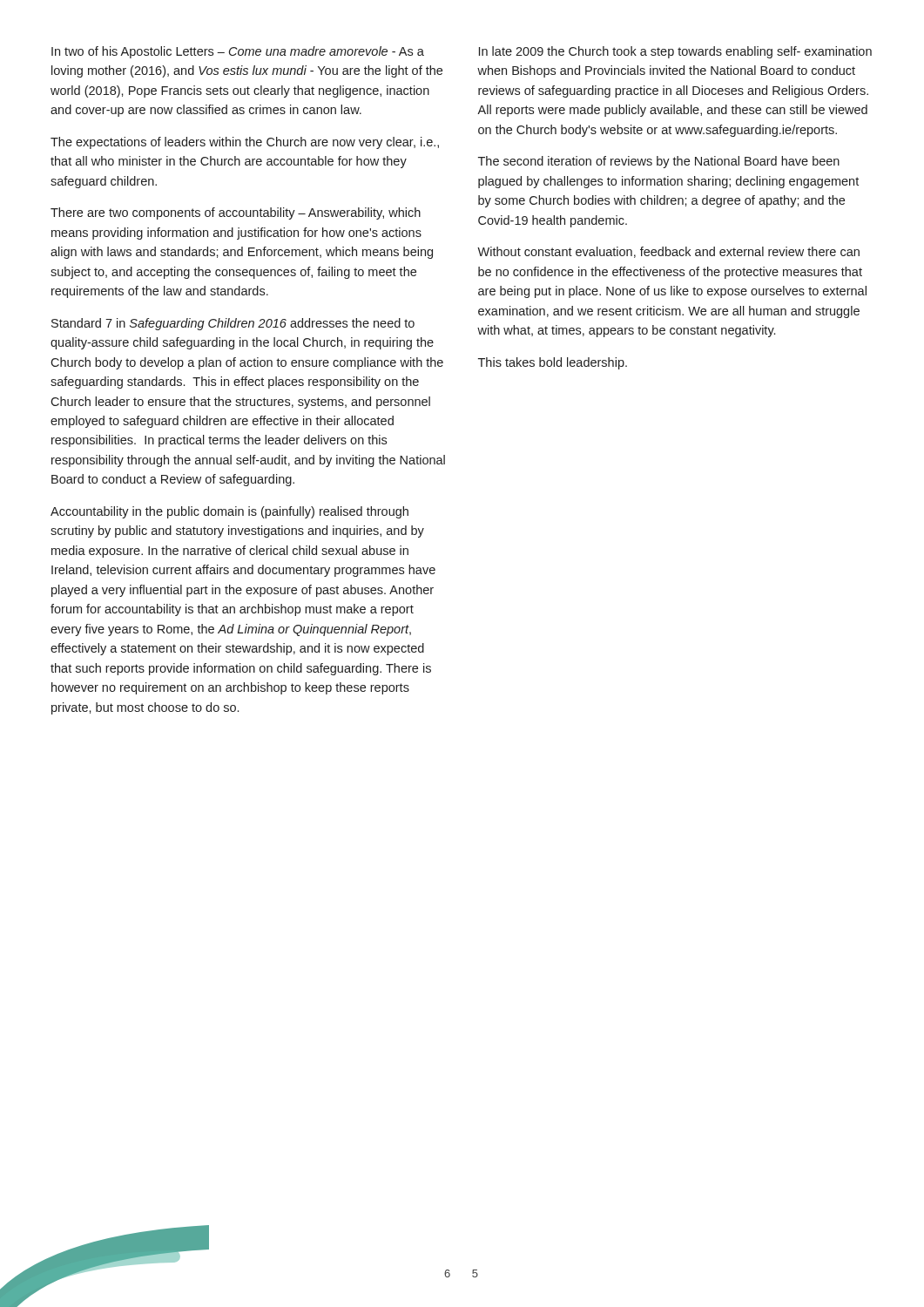This screenshot has width=924, height=1307.
Task: Locate the text block starting "Accountability in the public domain"
Action: pyautogui.click(x=248, y=609)
